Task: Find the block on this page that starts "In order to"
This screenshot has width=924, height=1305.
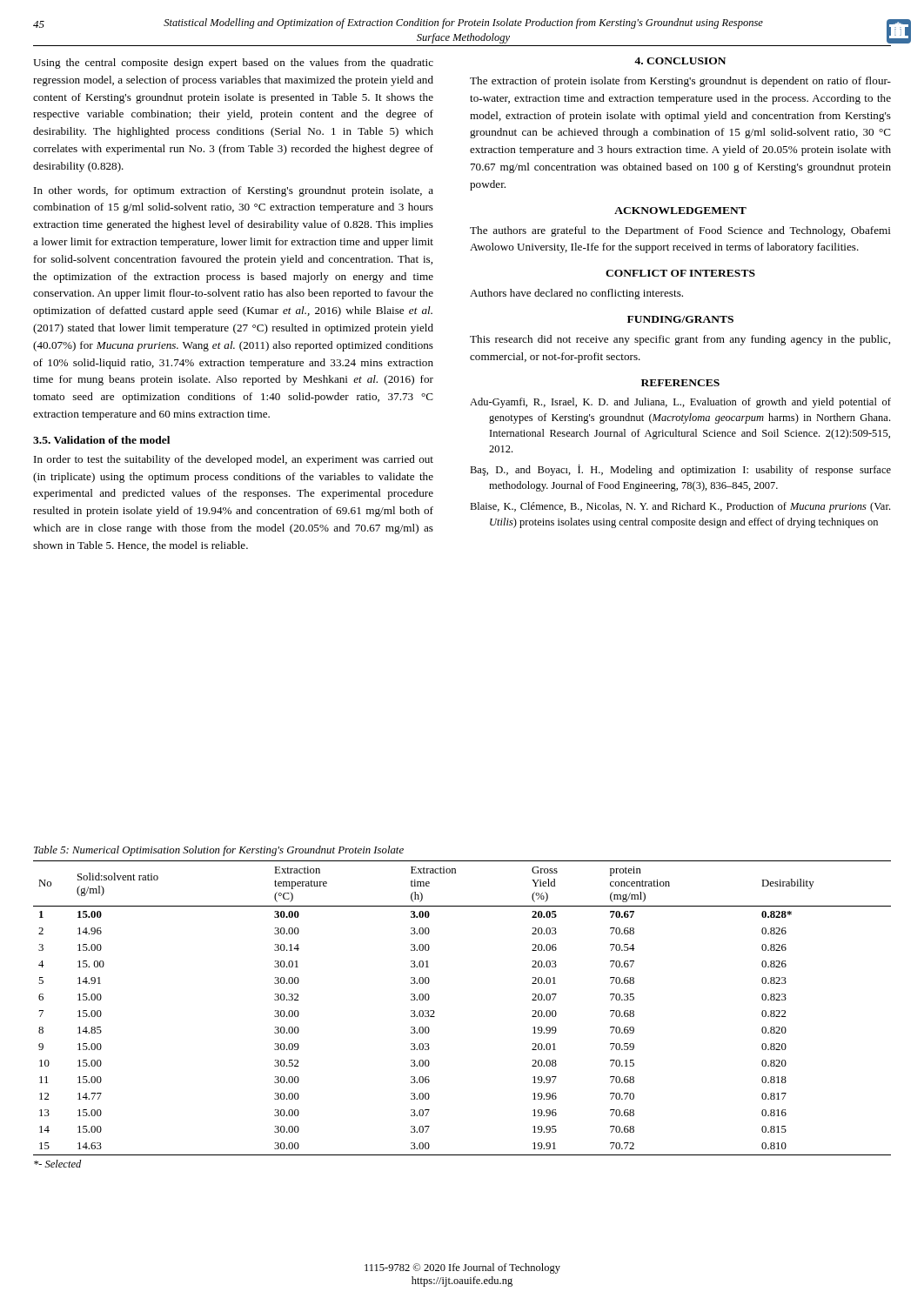Action: coord(233,502)
